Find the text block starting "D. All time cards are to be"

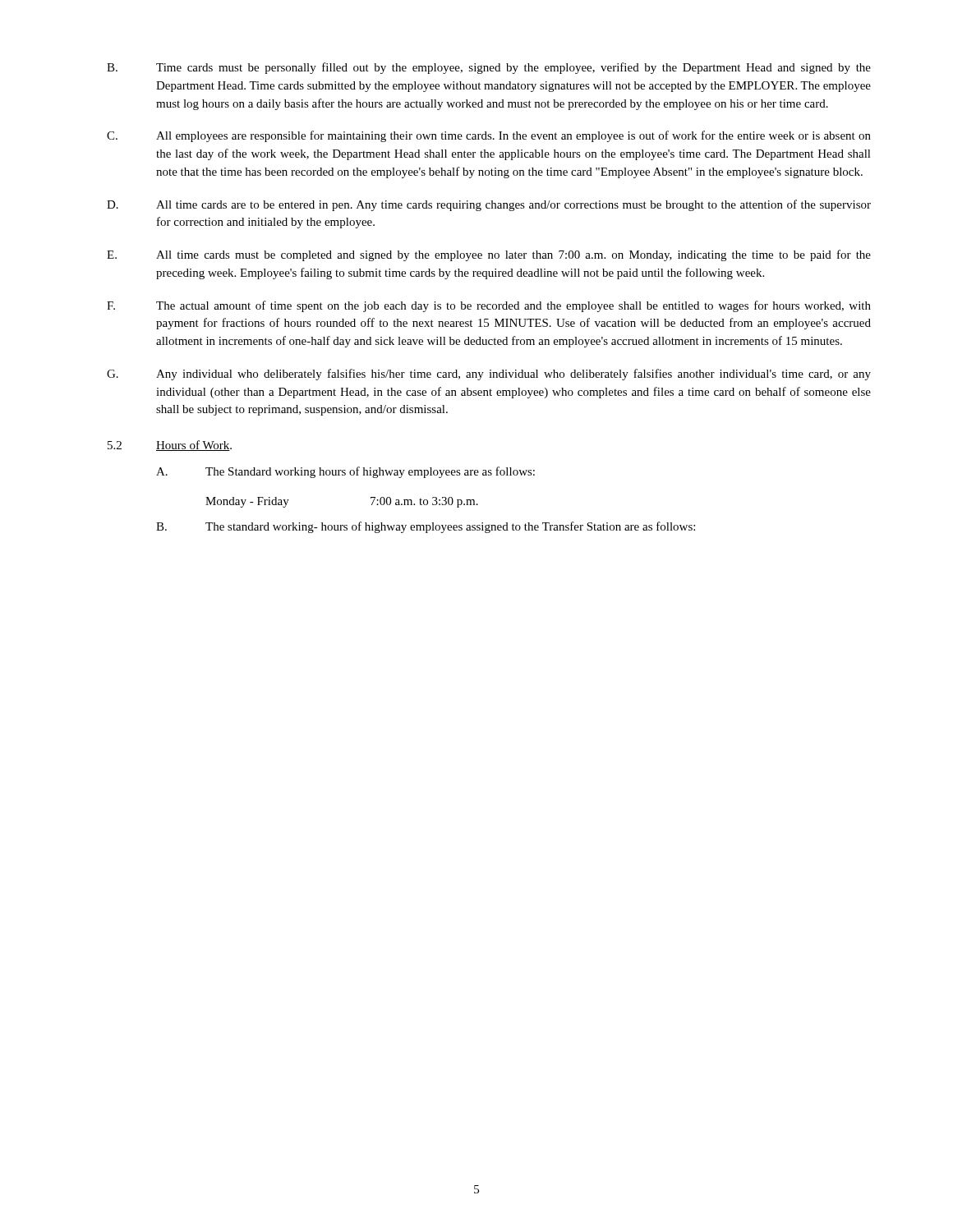(x=489, y=214)
